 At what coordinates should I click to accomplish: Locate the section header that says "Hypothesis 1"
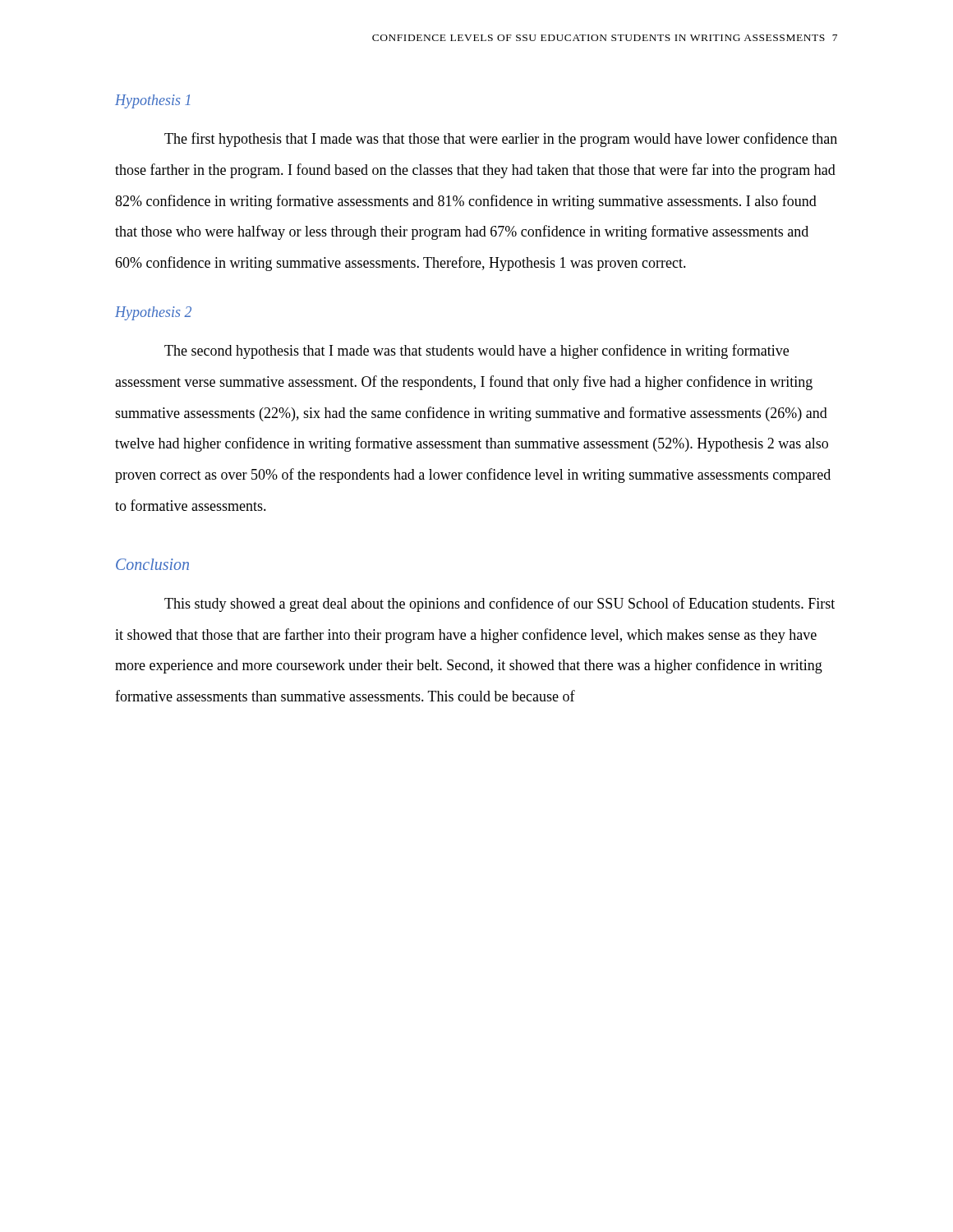[x=153, y=100]
